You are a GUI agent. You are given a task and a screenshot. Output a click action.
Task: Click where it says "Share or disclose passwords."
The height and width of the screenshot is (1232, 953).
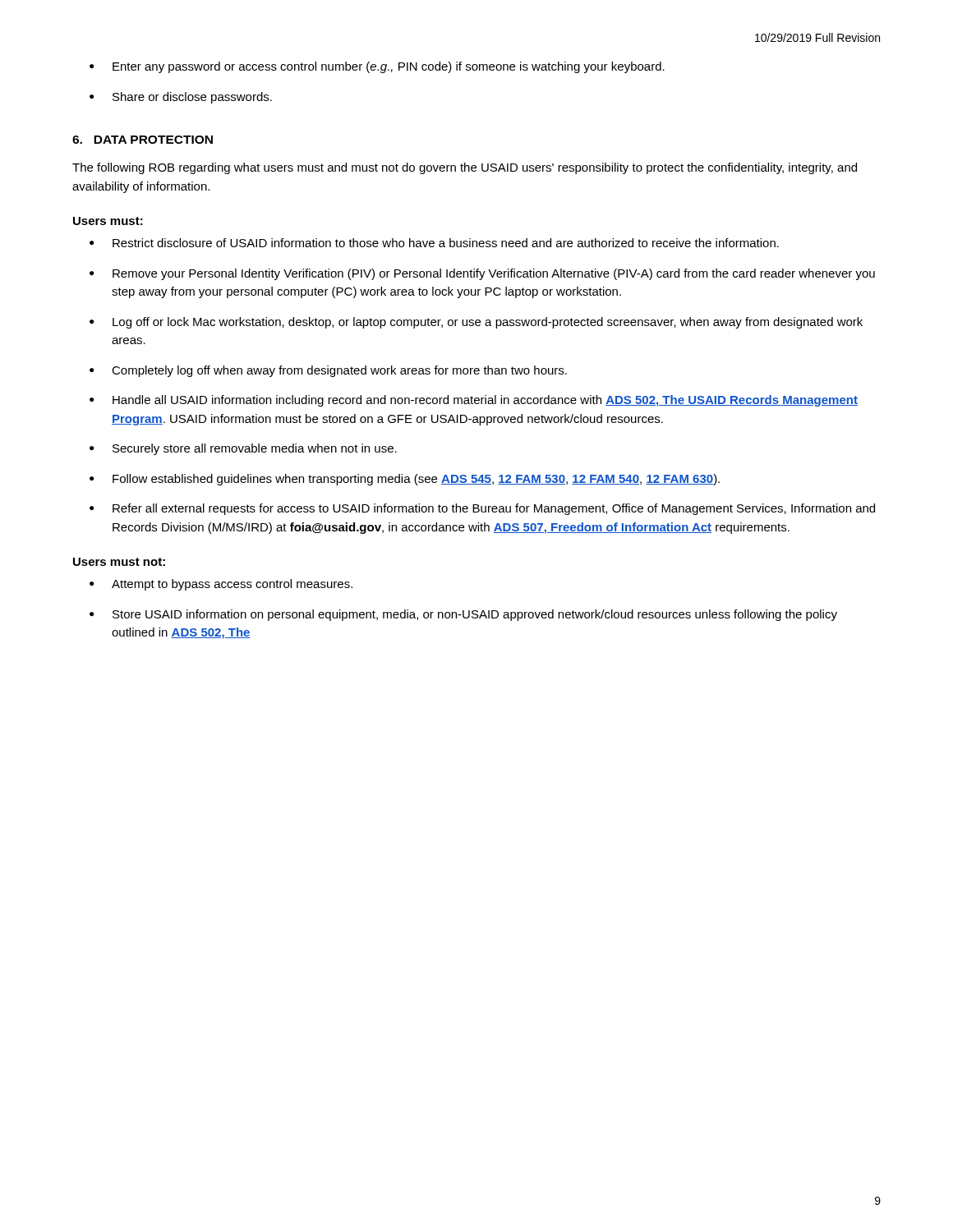click(192, 96)
